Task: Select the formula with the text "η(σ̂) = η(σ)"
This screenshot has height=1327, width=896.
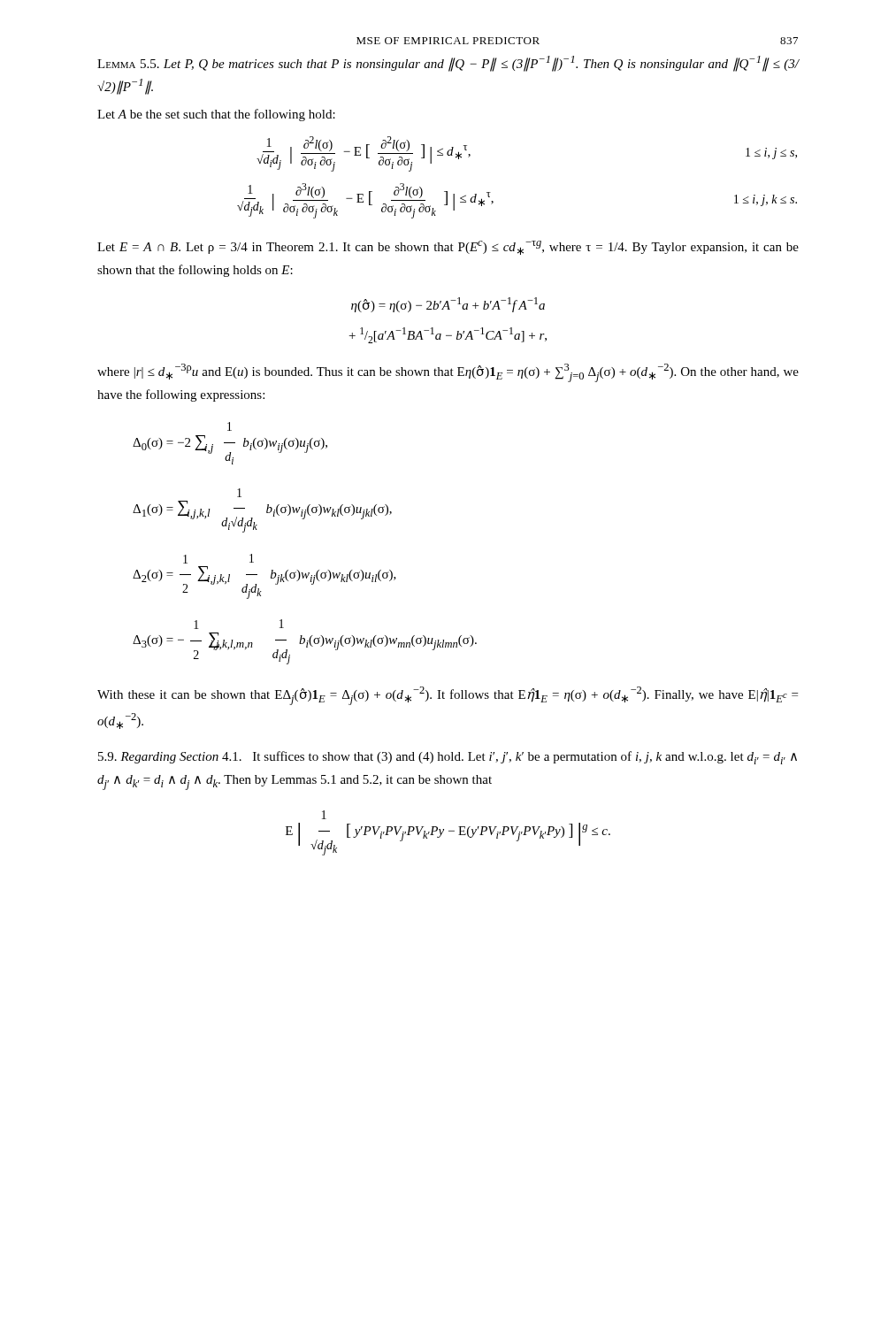Action: pos(448,320)
